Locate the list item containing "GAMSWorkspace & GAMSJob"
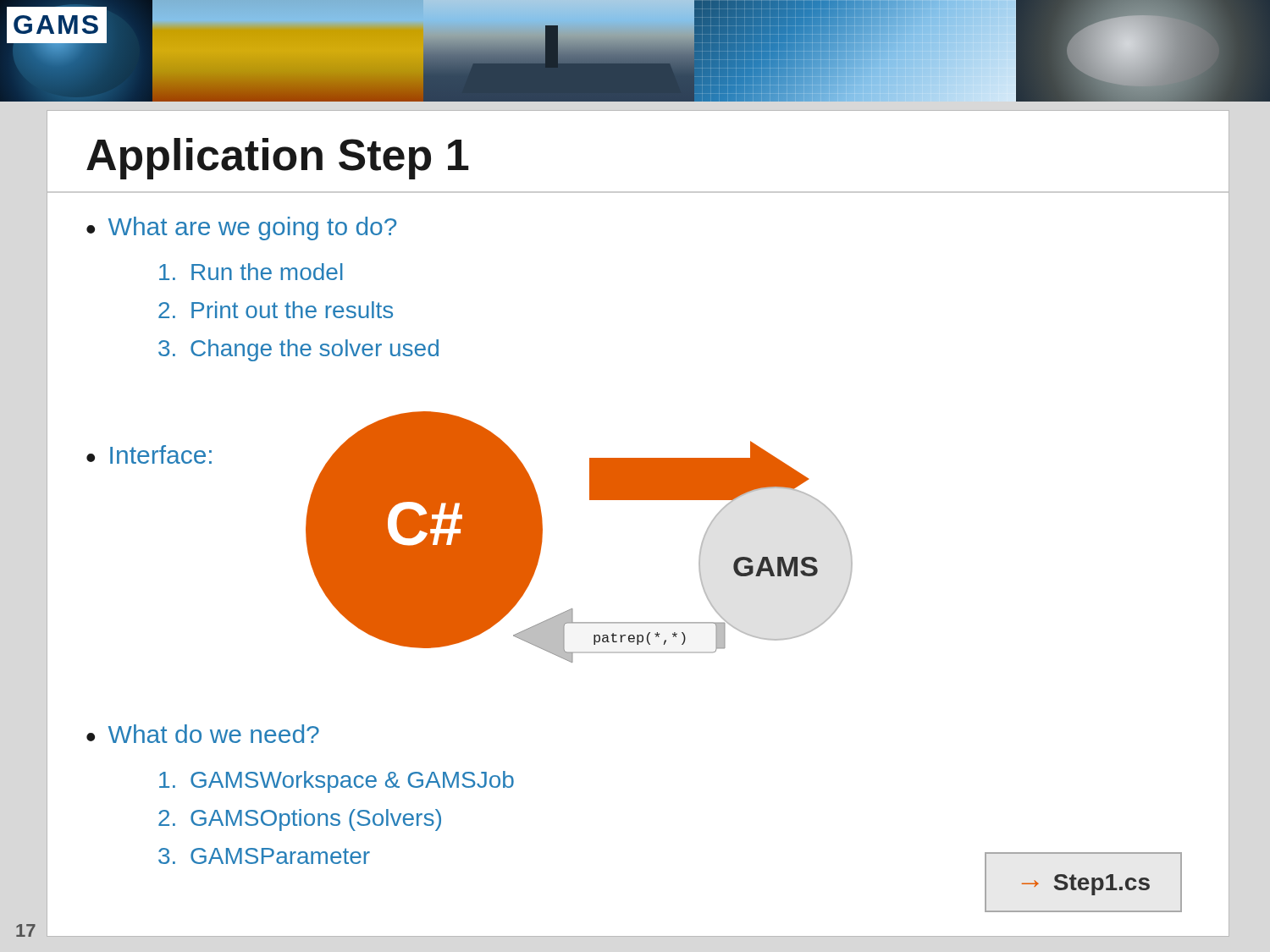The image size is (1270, 952). click(x=336, y=780)
